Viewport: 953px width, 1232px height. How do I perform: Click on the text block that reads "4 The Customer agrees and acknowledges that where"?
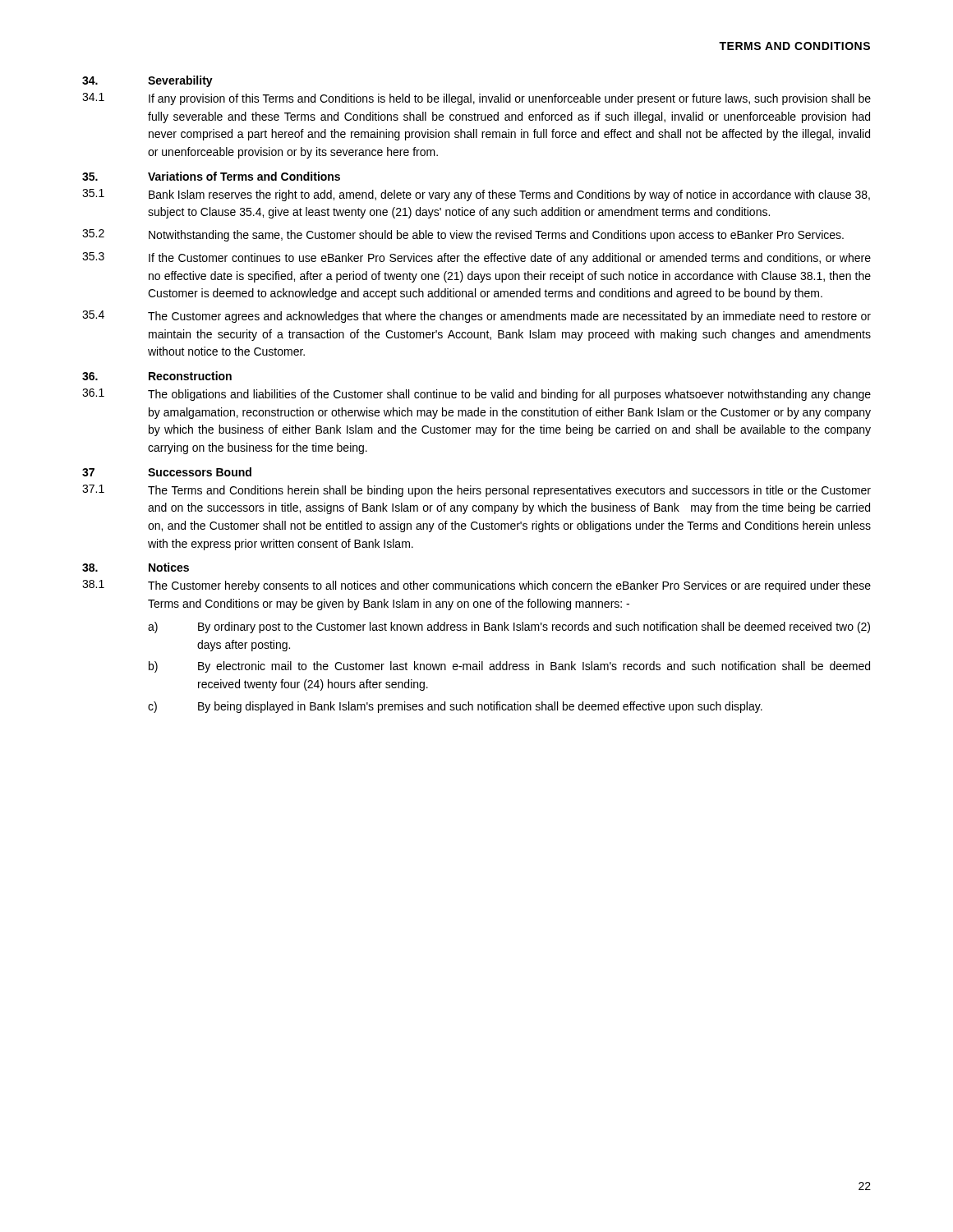pyautogui.click(x=476, y=335)
